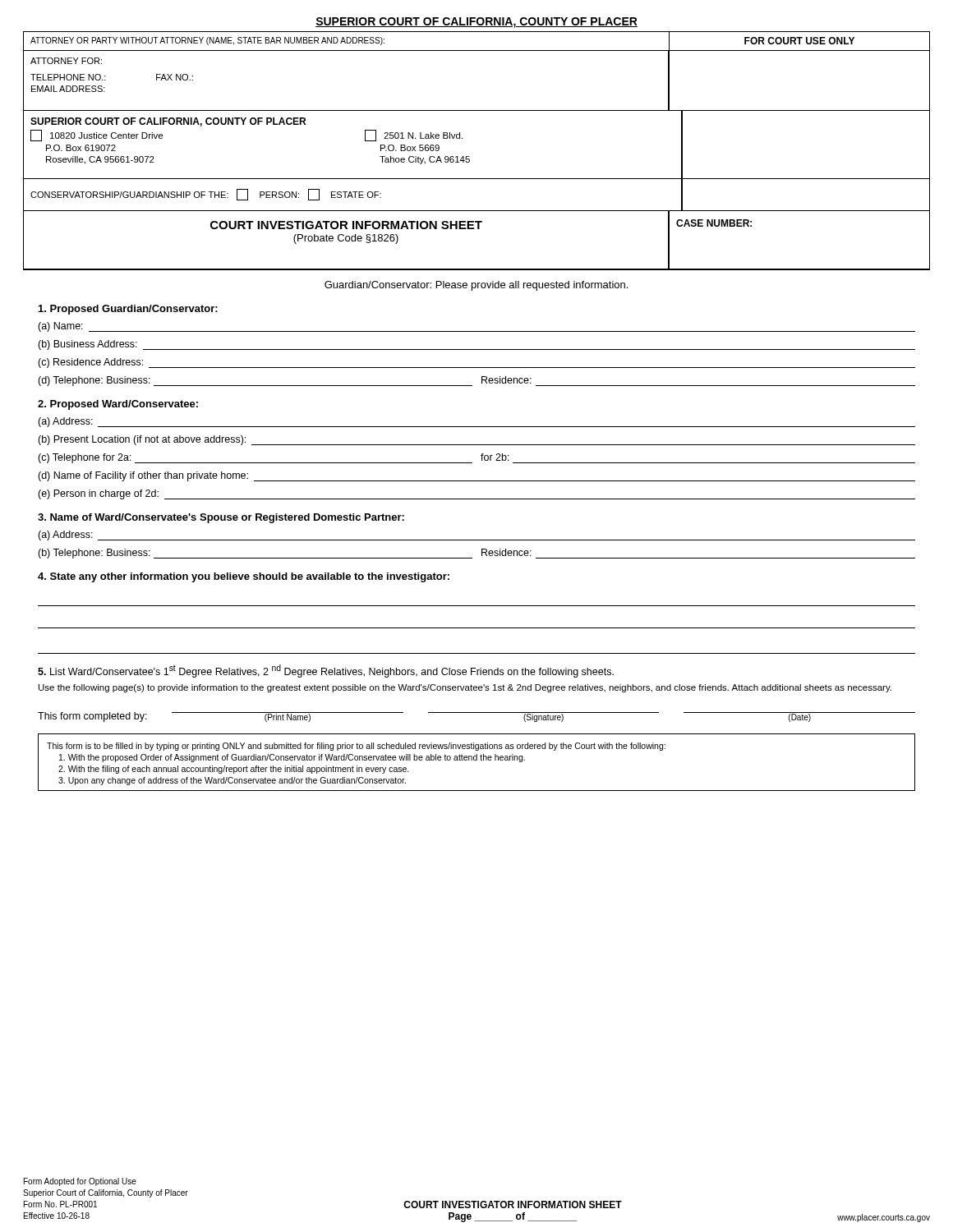
Task: Locate the text "1. Proposed Guardian/Conservator:"
Action: pyautogui.click(x=128, y=308)
